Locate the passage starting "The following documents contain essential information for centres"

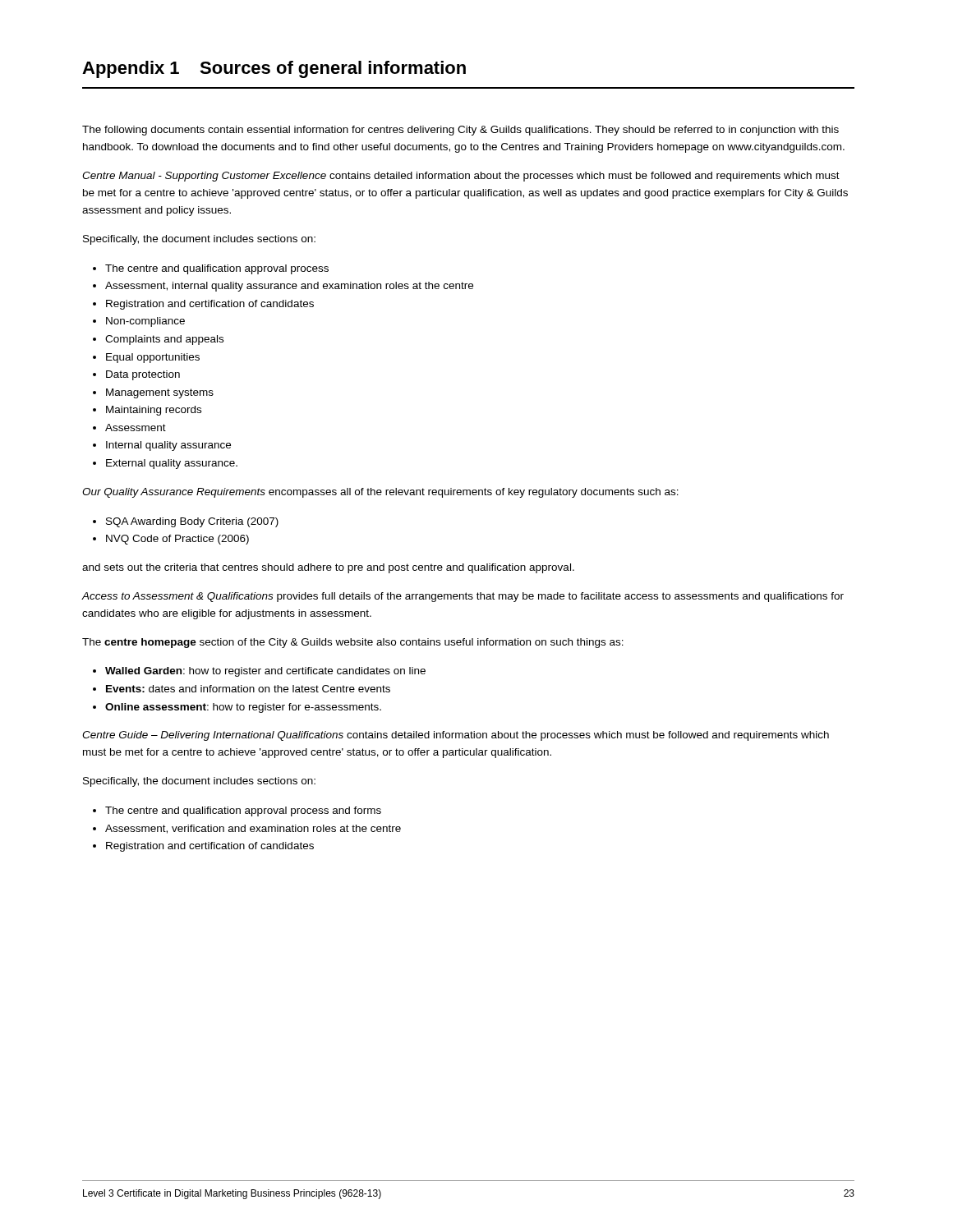point(464,138)
